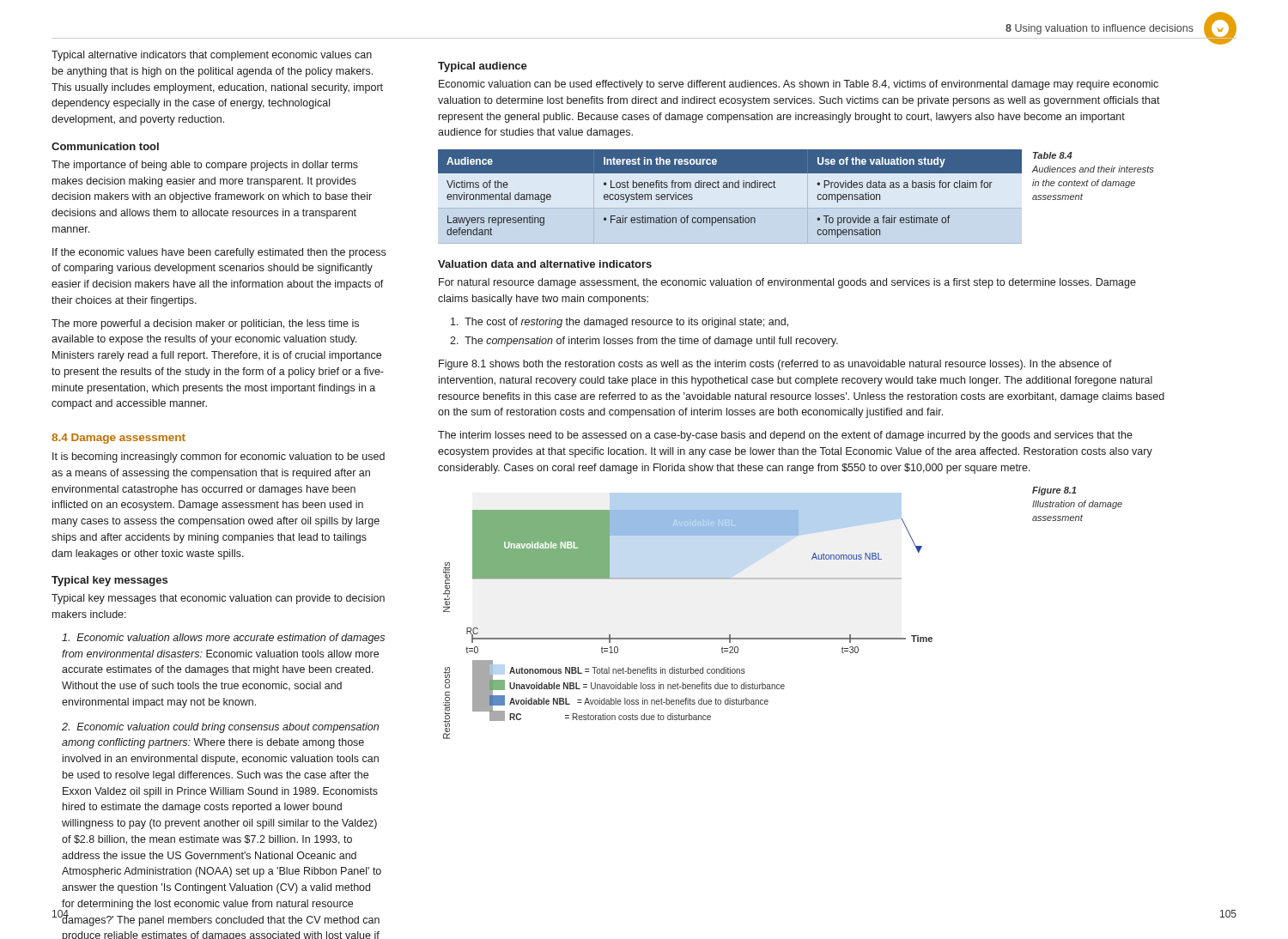Locate the block starting "The importance of being"
This screenshot has height=939, width=1288.
219,284
